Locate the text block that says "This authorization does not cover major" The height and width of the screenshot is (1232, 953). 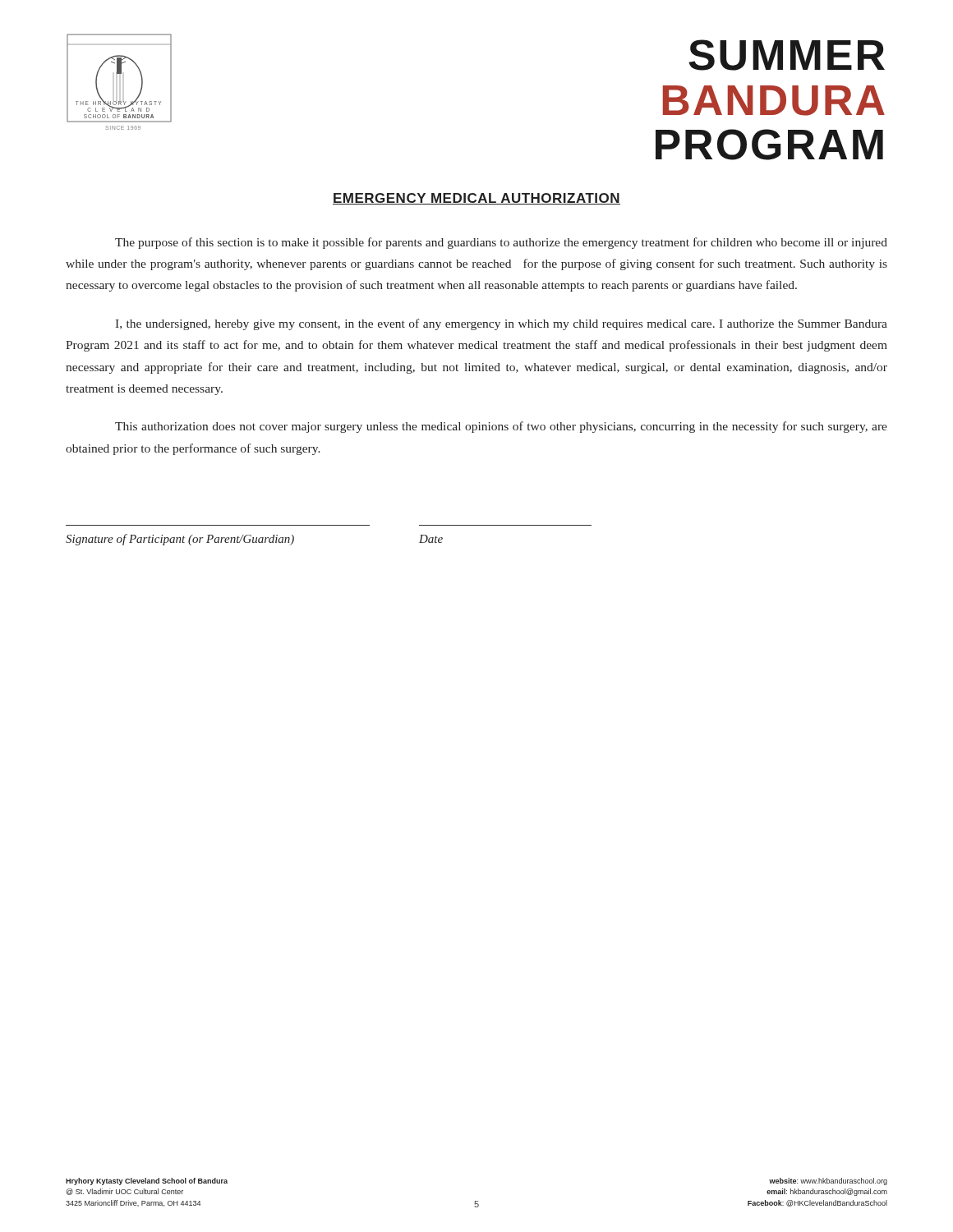tap(476, 437)
